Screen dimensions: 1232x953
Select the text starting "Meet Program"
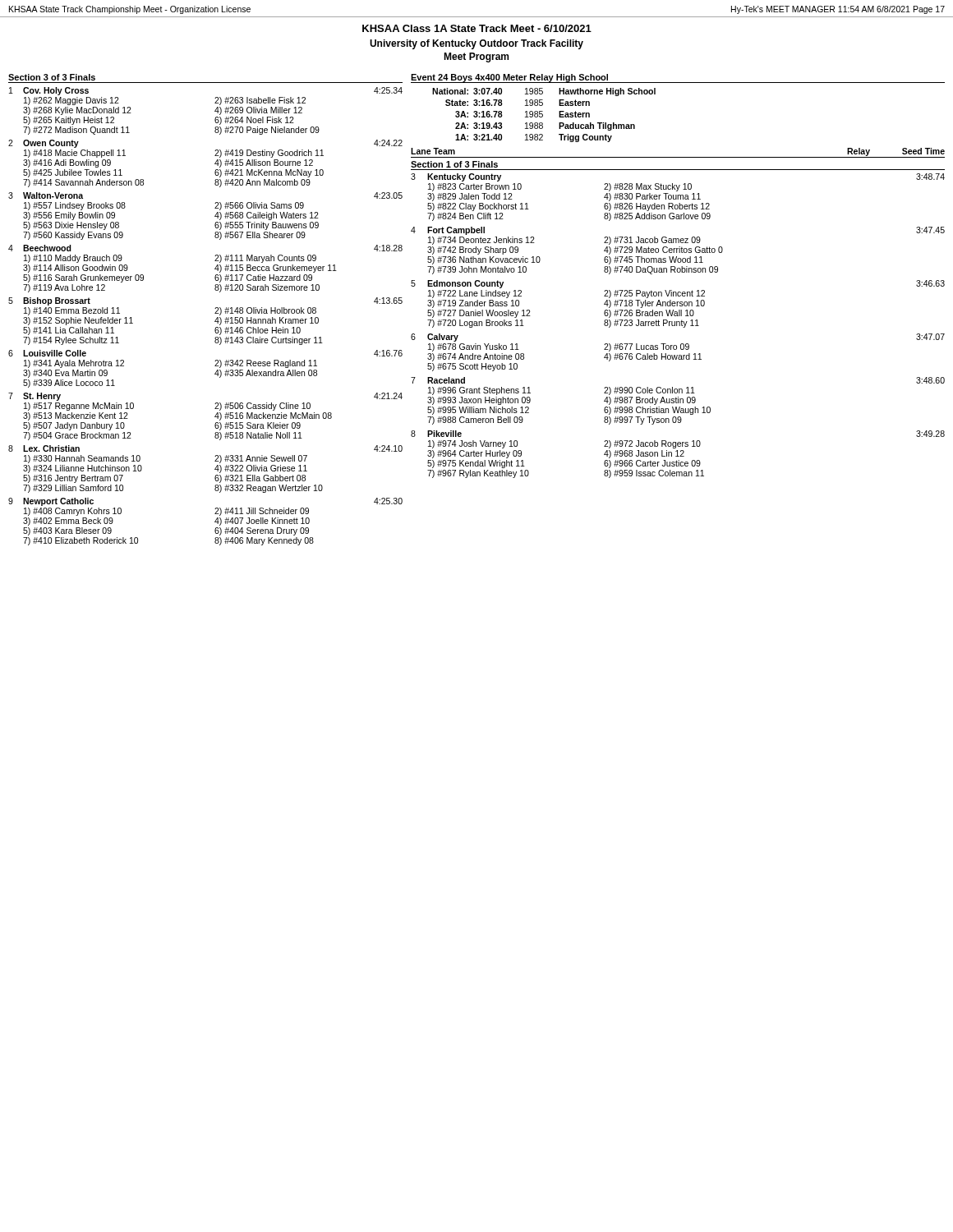tap(476, 57)
